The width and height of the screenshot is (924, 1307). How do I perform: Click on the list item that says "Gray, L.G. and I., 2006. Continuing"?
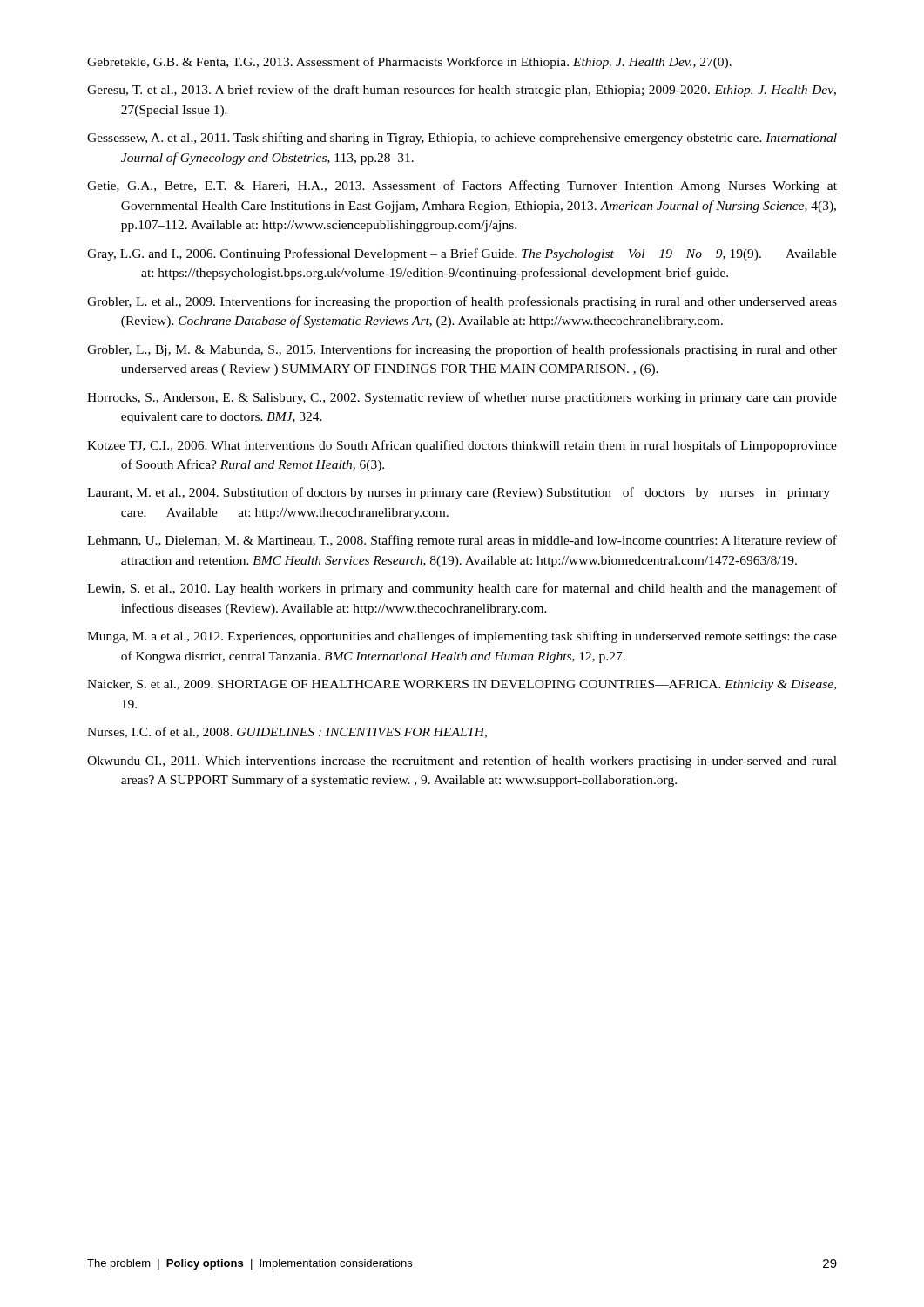point(462,263)
